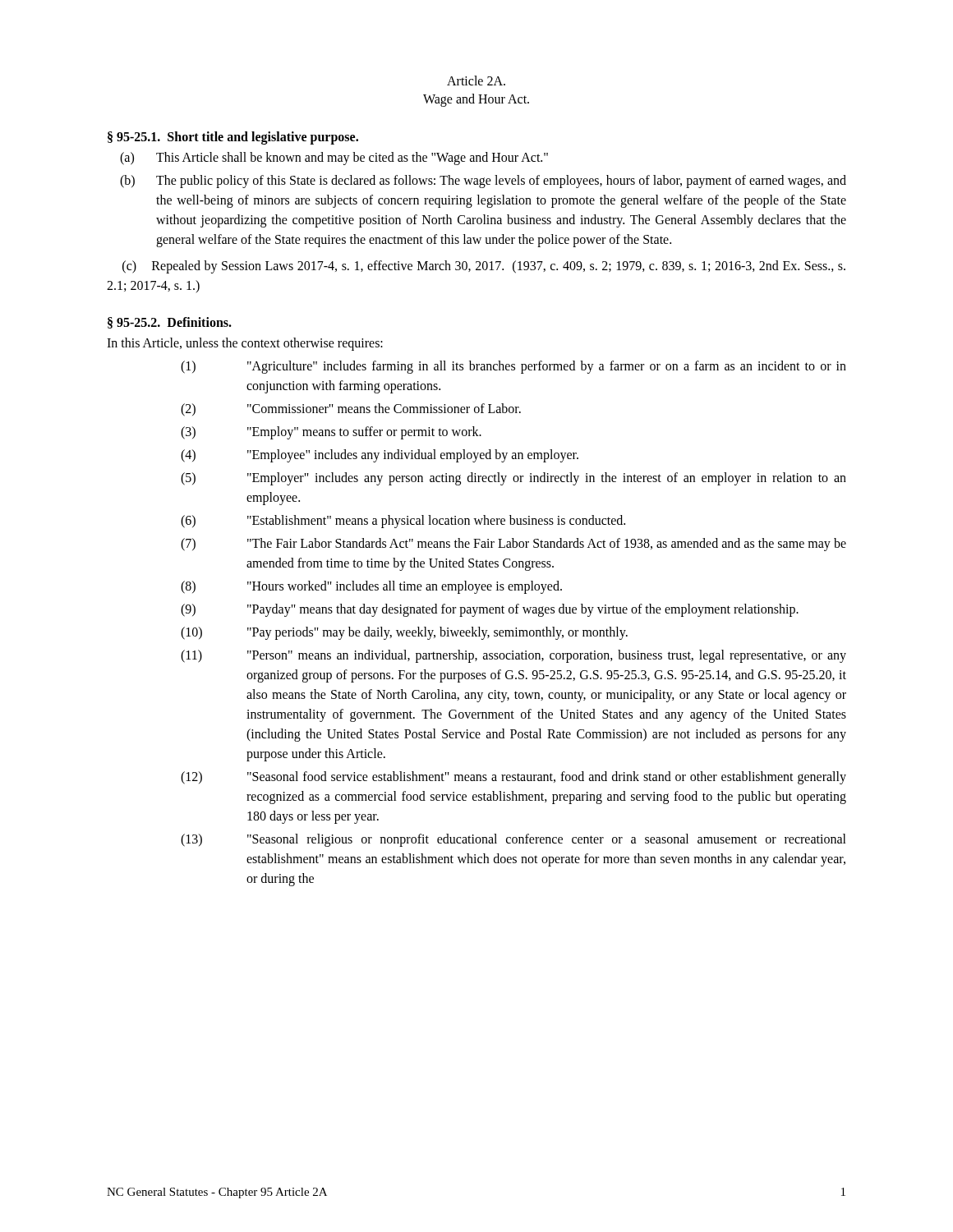Point to the block beginning "(13) "Seasonal religious or nonprofit"
Viewport: 953px width, 1232px height.
(476, 859)
